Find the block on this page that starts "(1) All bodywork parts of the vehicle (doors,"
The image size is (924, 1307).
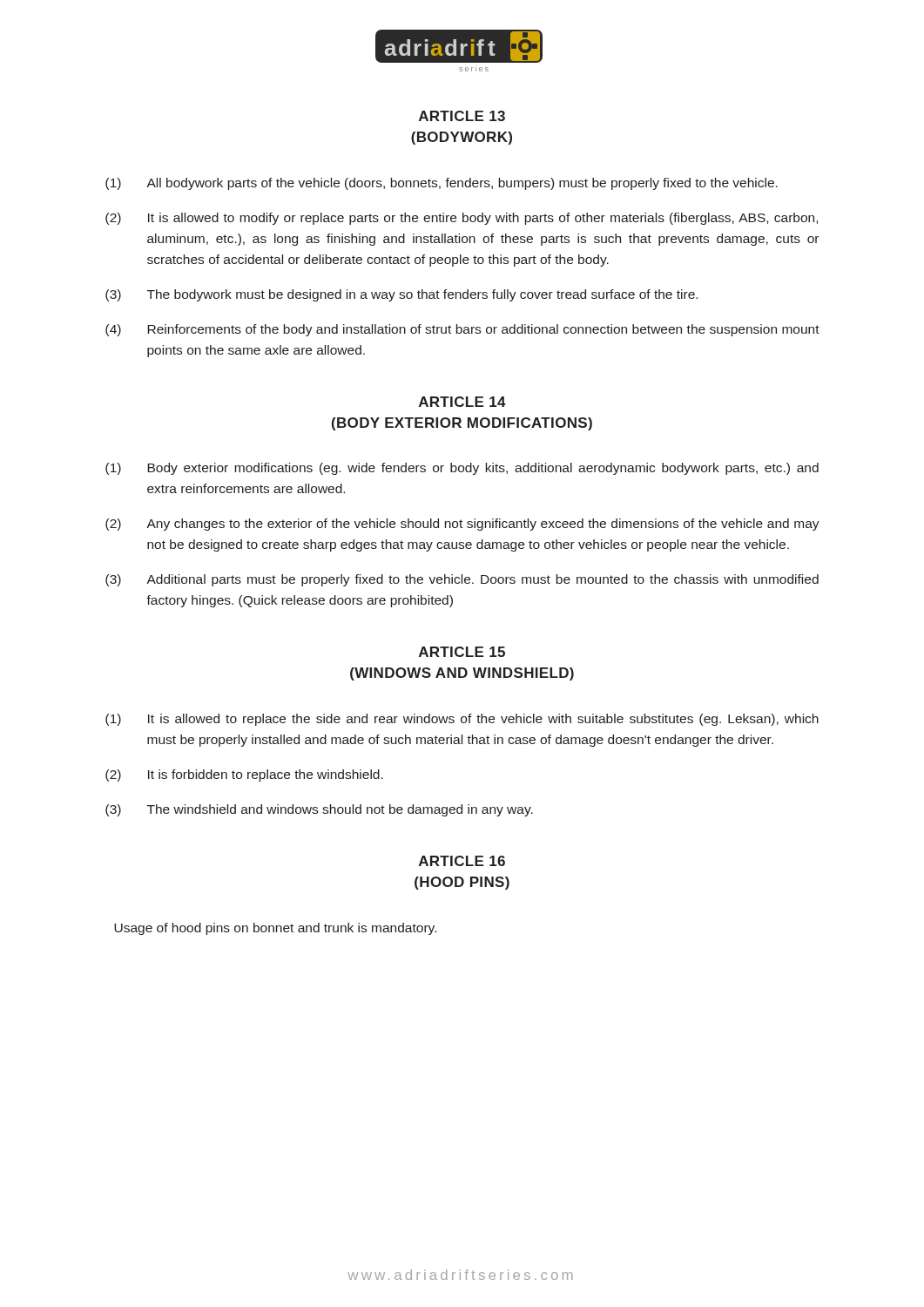pyautogui.click(x=462, y=183)
